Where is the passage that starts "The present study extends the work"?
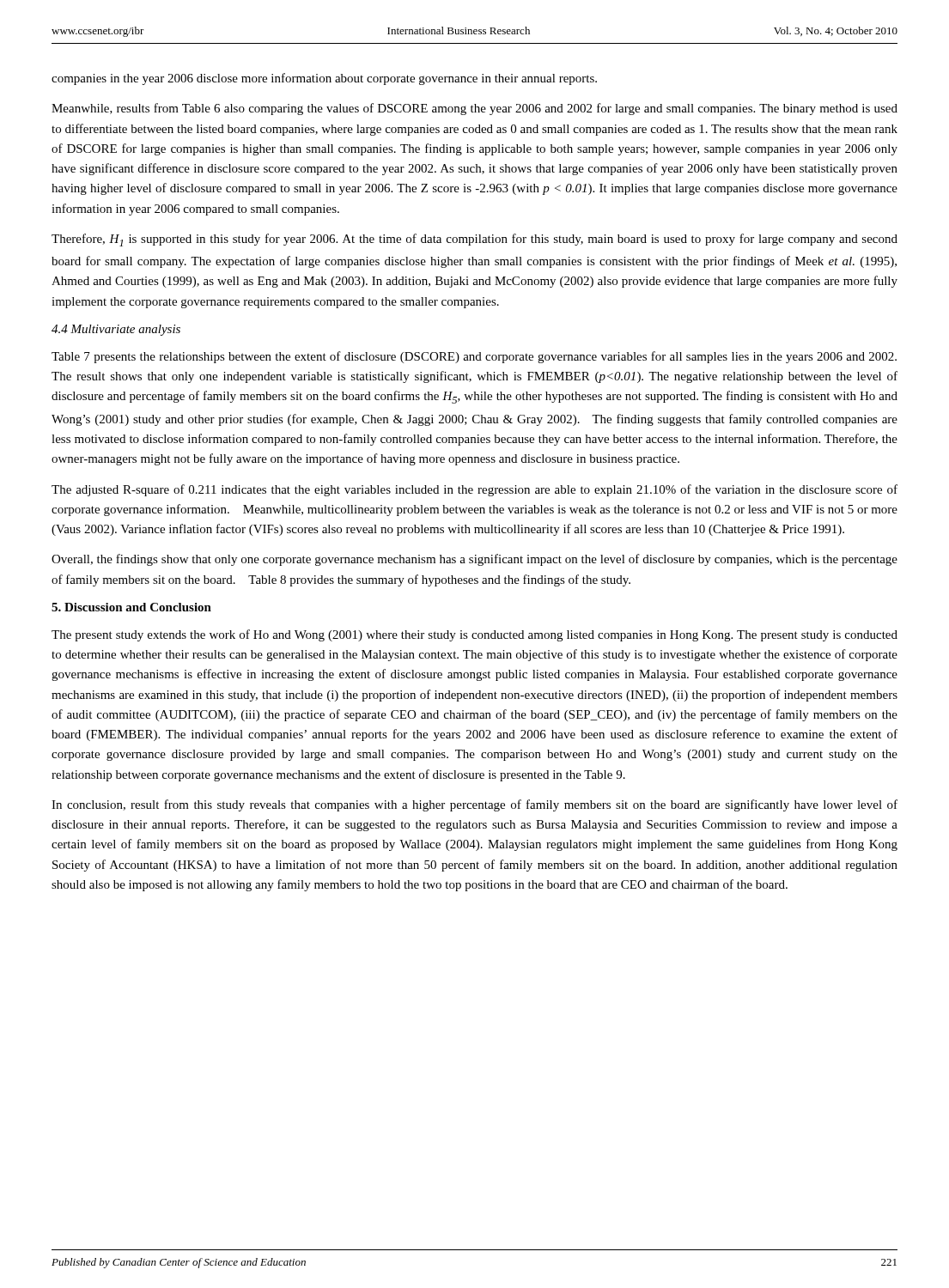The height and width of the screenshot is (1288, 949). (x=474, y=704)
